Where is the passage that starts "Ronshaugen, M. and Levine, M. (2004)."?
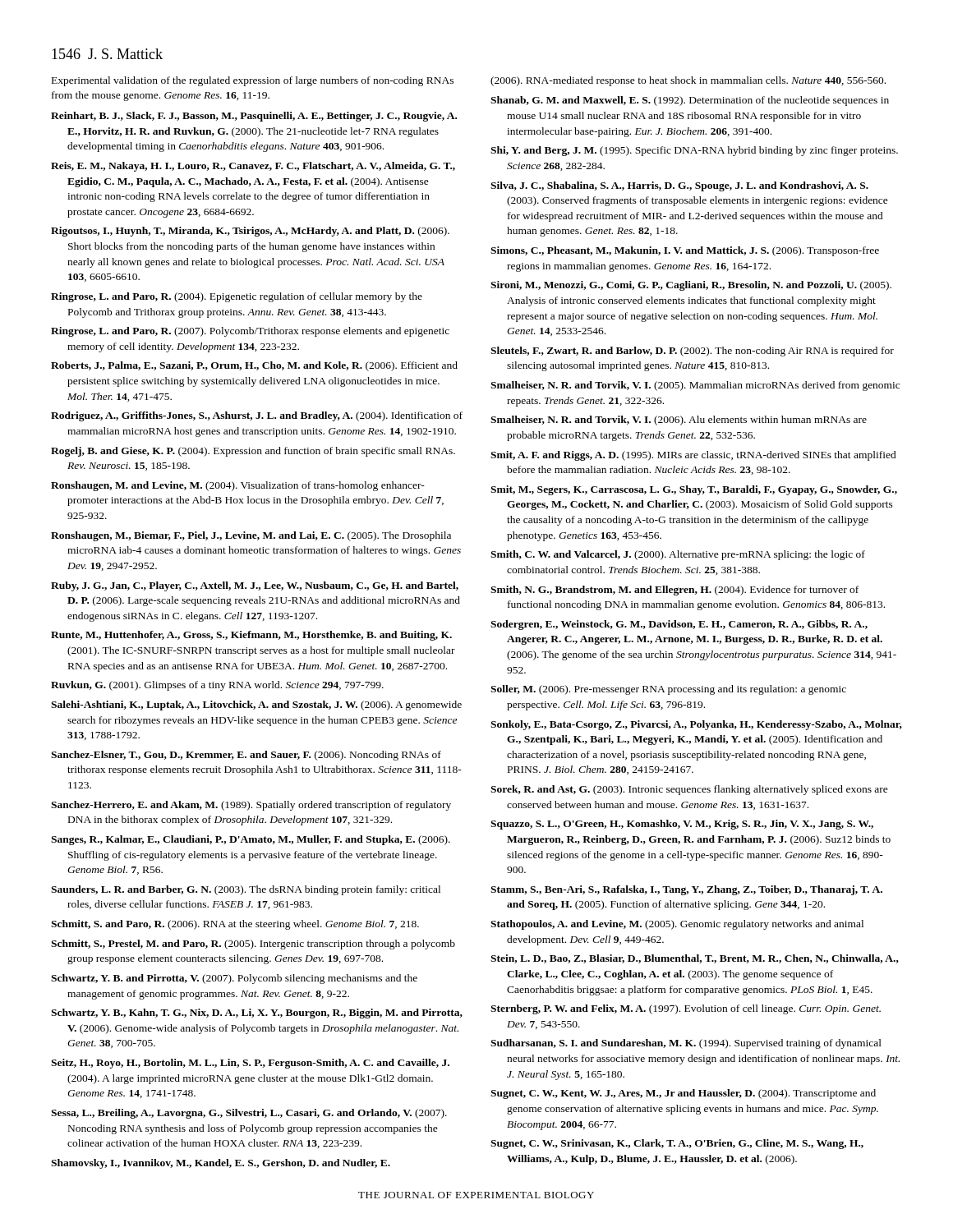Viewport: 953px width, 1232px height. coord(248,500)
